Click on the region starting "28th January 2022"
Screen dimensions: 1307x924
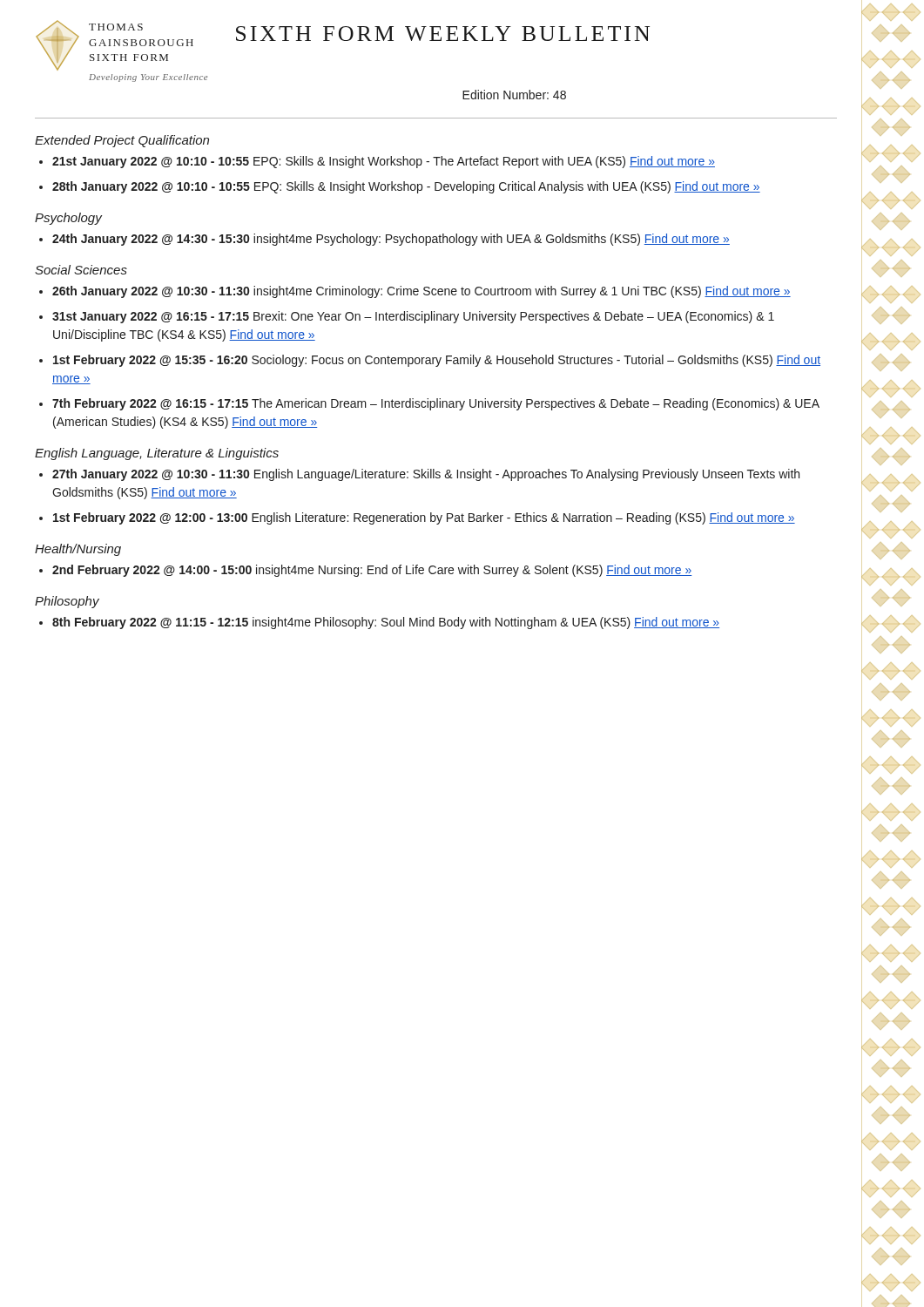tap(406, 187)
